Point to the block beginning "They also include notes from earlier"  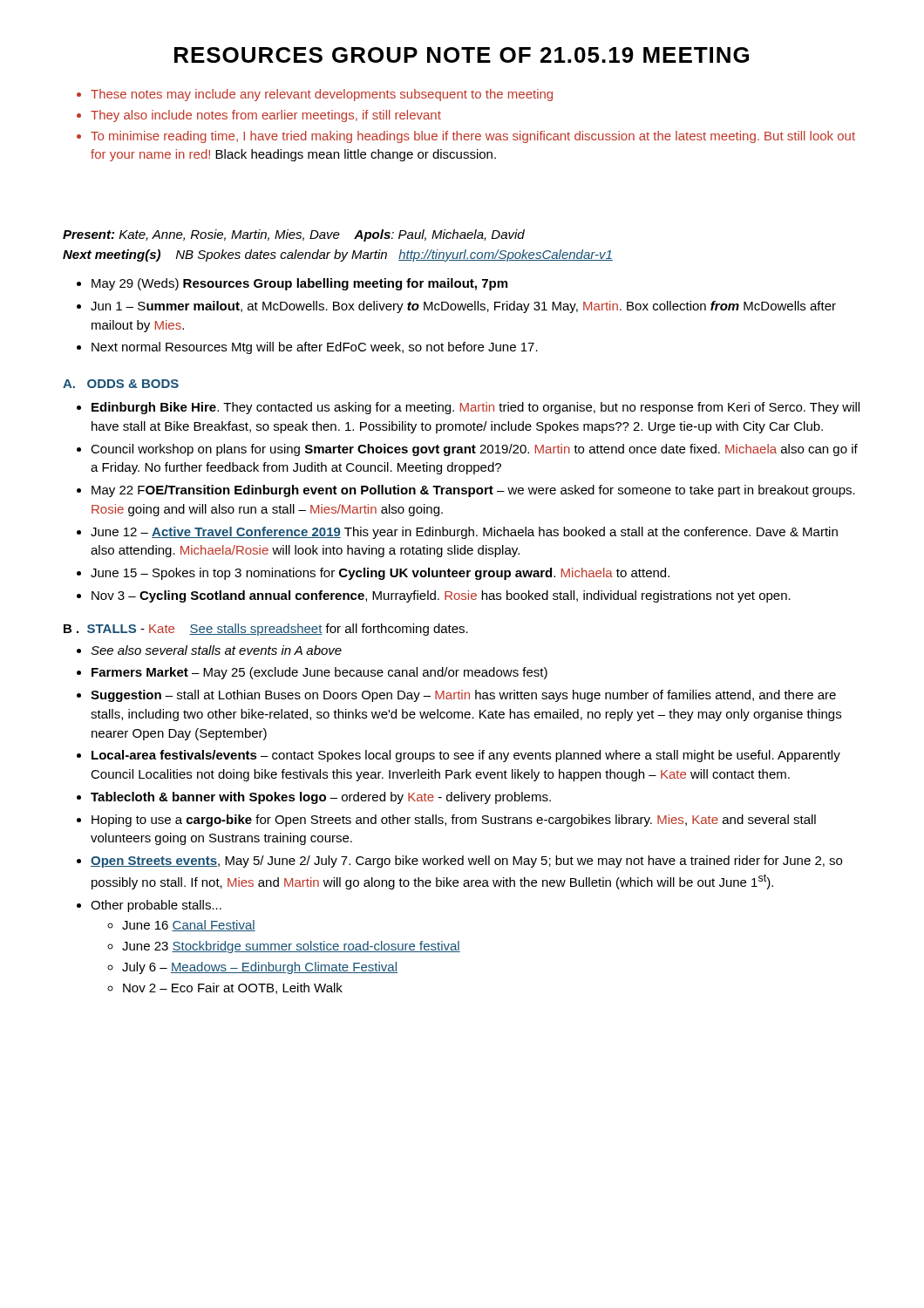[x=266, y=114]
